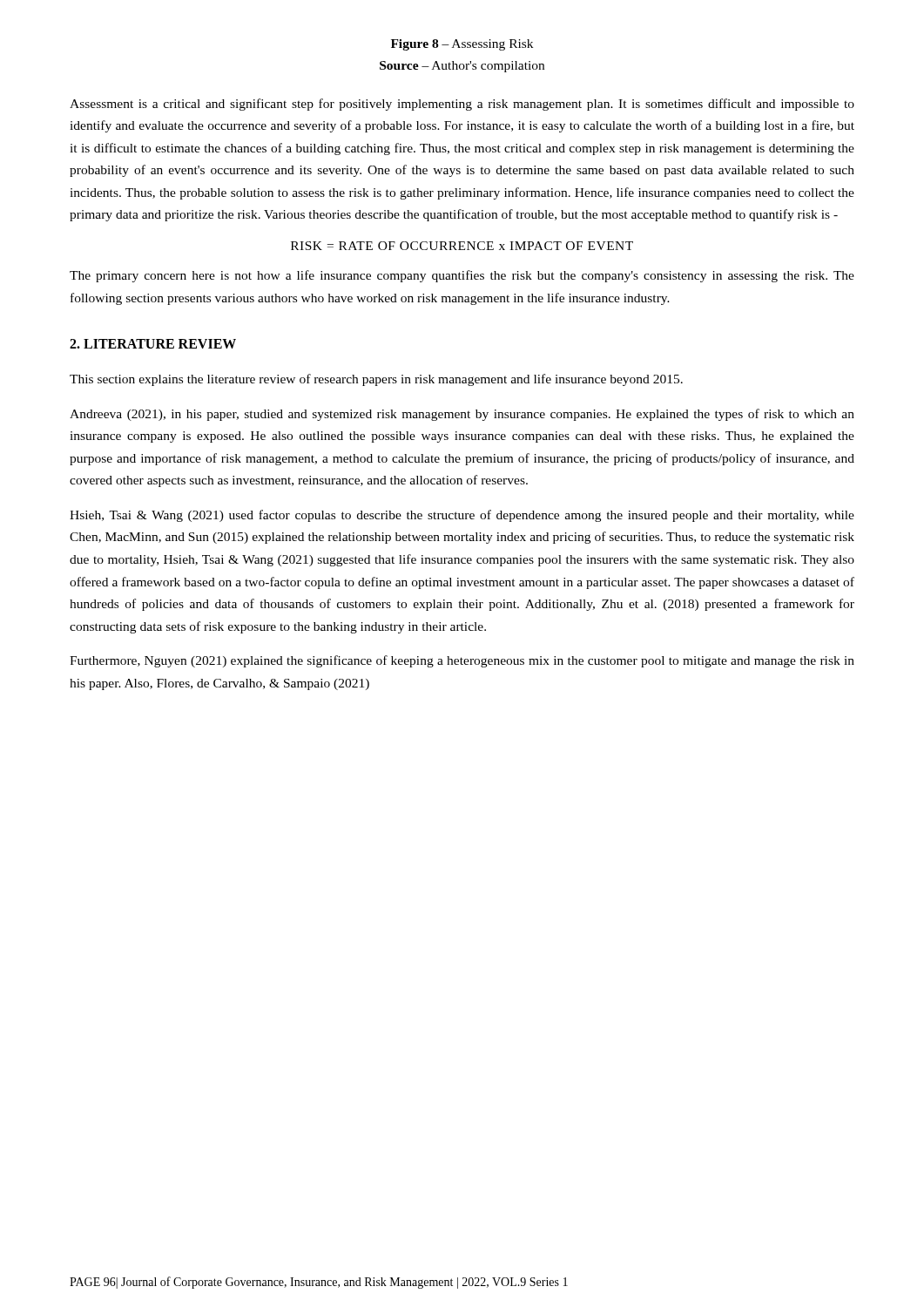Locate the element starting "Hsieh, Tsai & Wang (2021)"
924x1307 pixels.
pyautogui.click(x=462, y=570)
